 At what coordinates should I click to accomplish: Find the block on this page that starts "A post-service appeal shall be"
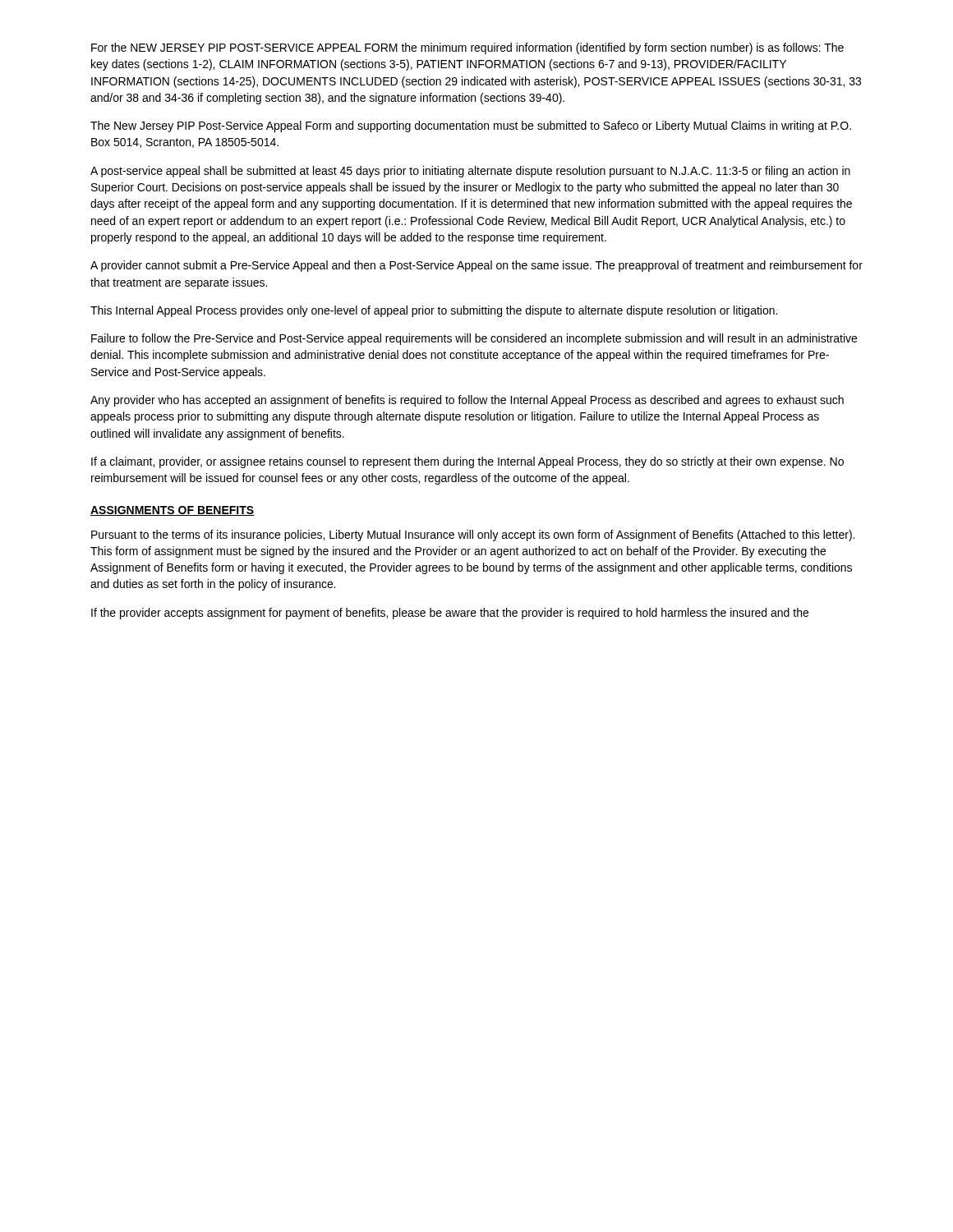pyautogui.click(x=471, y=204)
